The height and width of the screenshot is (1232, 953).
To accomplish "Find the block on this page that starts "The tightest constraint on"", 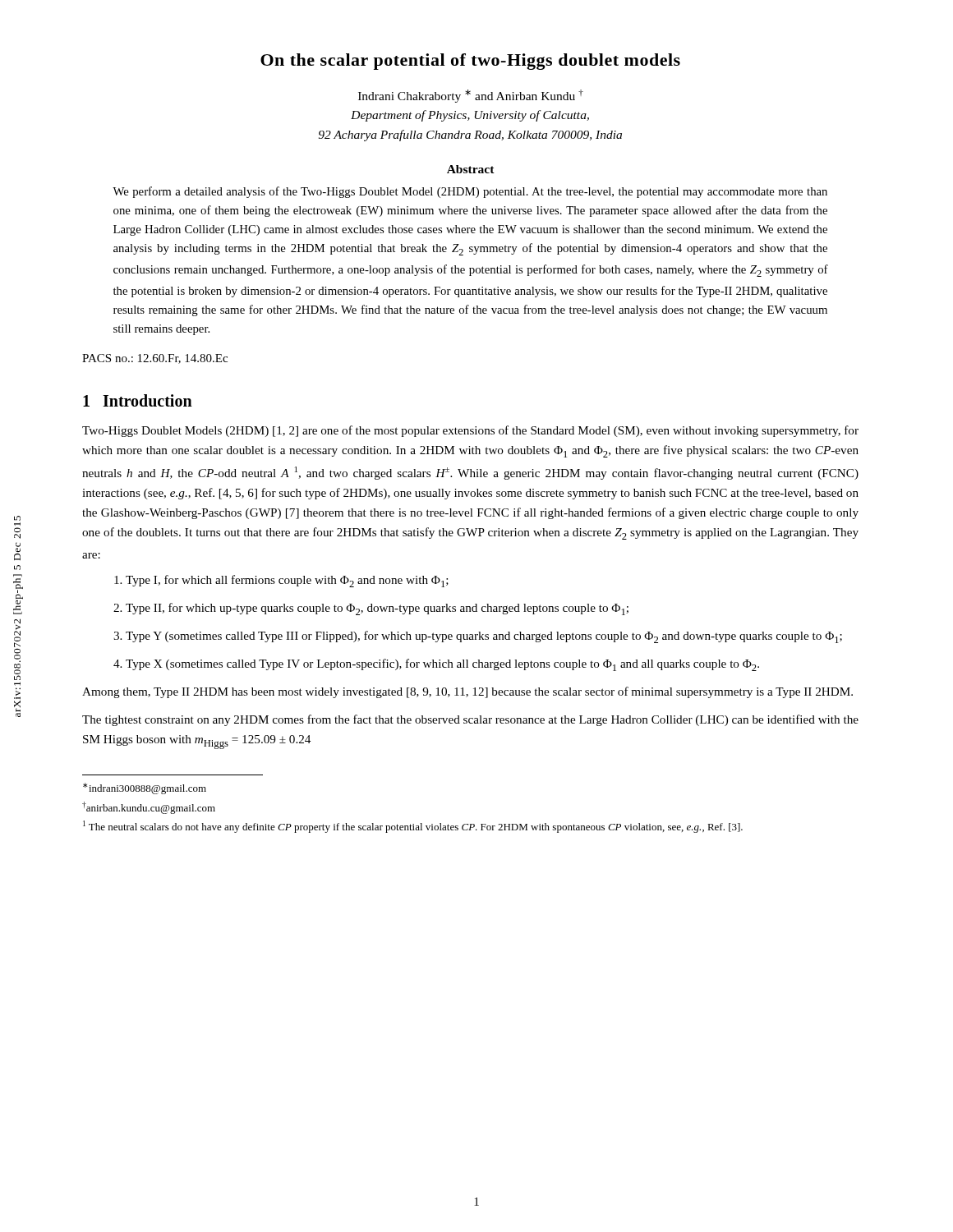I will click(470, 731).
